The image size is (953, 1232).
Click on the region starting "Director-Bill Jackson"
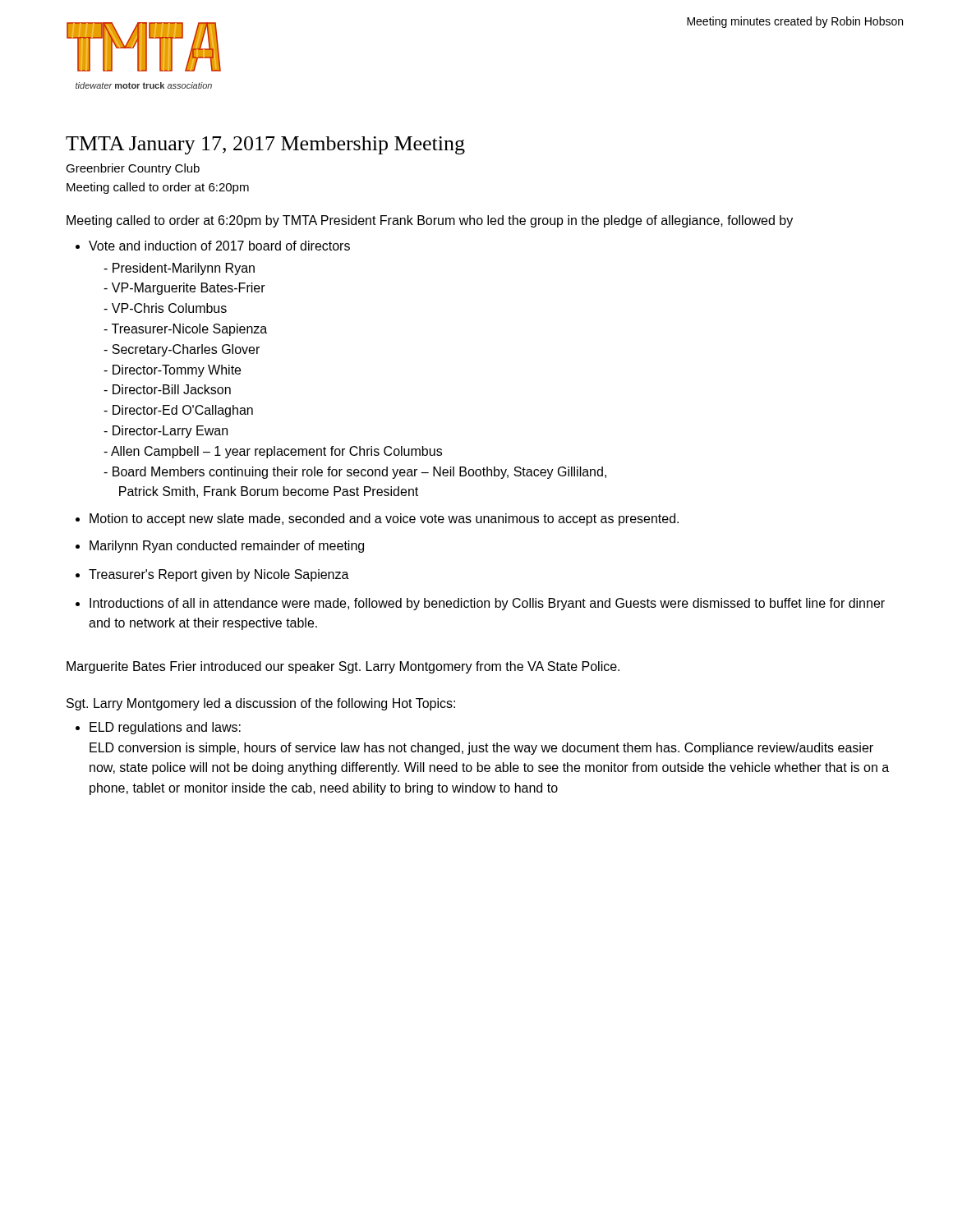(x=171, y=390)
